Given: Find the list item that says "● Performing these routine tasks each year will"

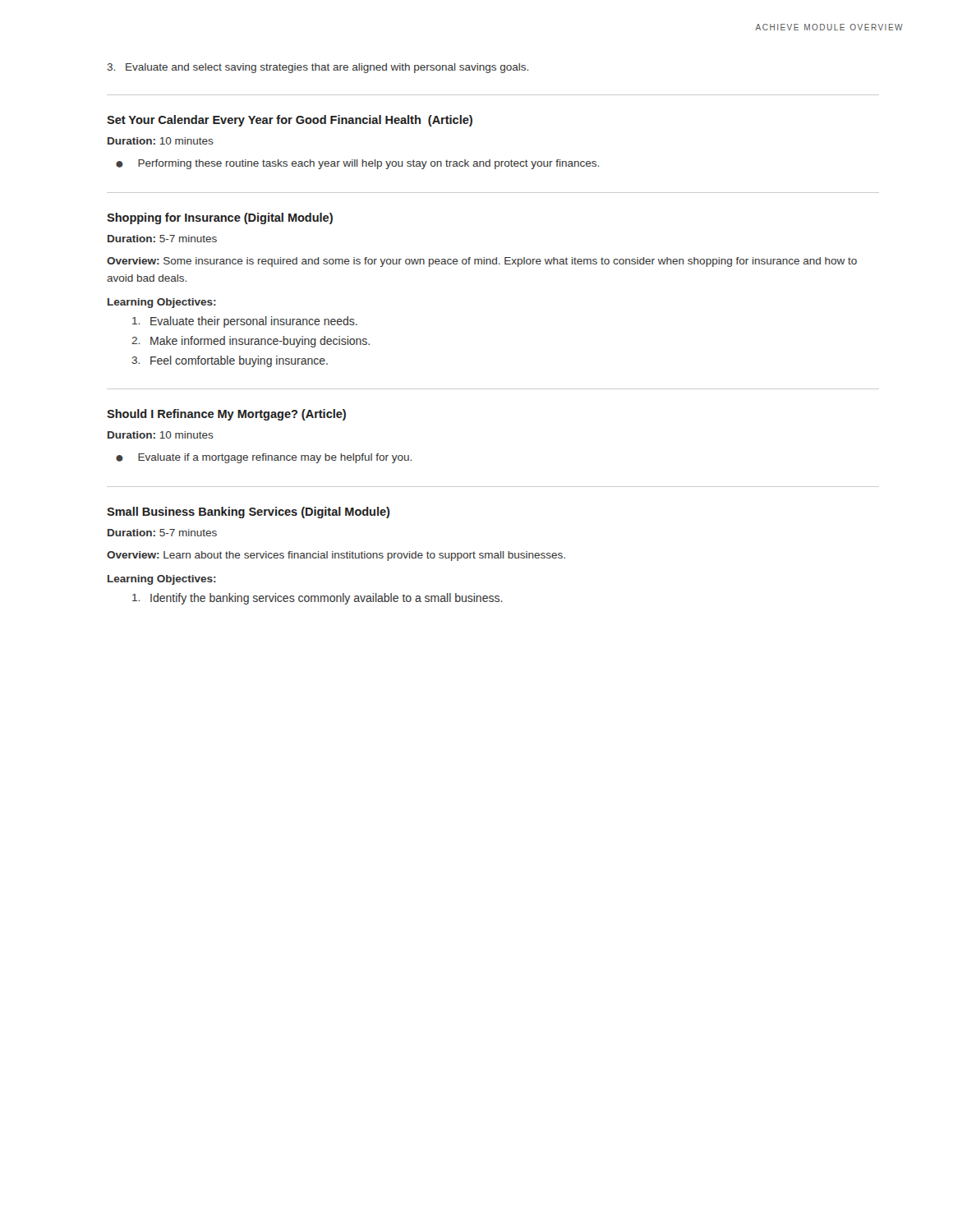Looking at the screenshot, I should pos(358,164).
